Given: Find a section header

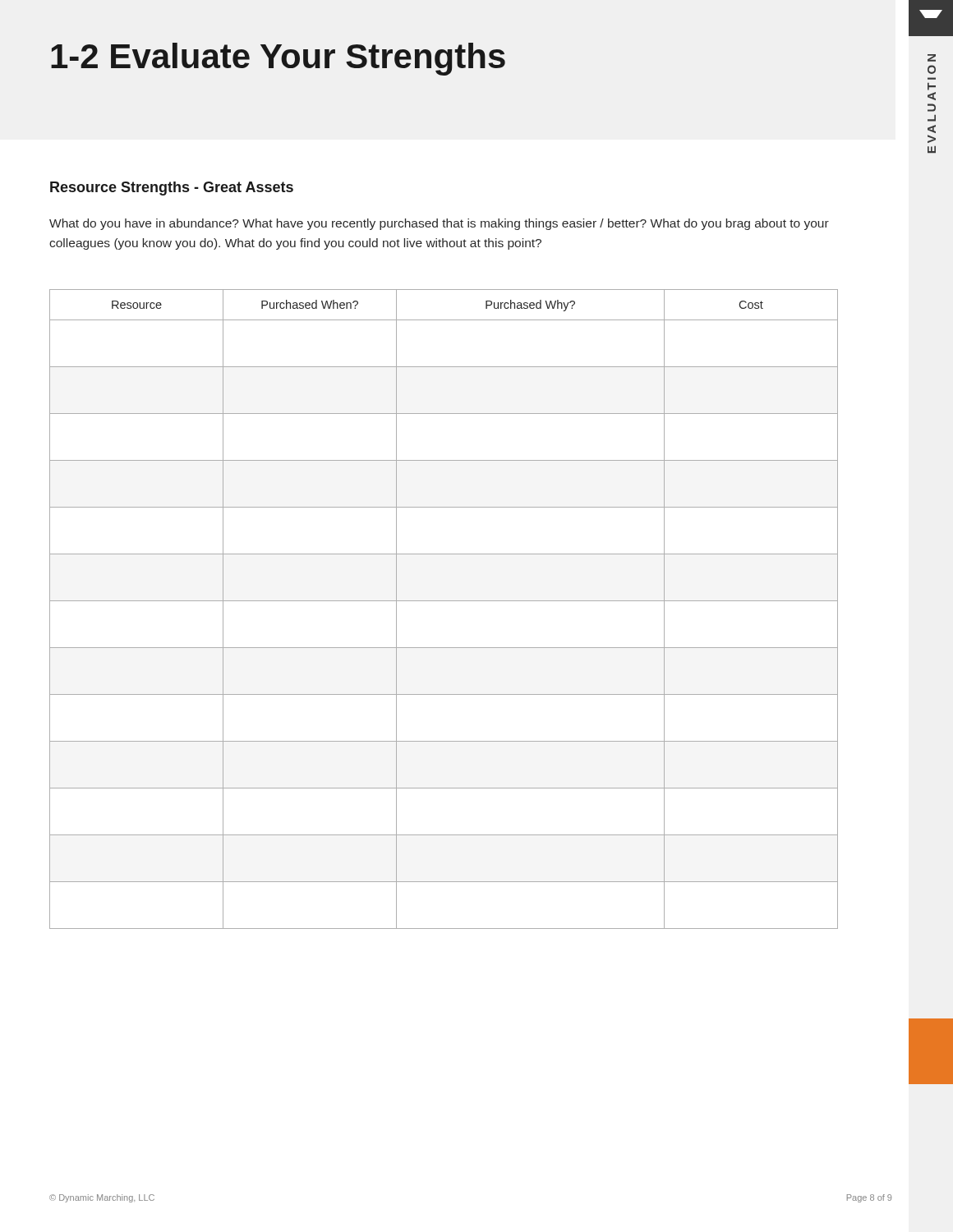Looking at the screenshot, I should coord(171,187).
